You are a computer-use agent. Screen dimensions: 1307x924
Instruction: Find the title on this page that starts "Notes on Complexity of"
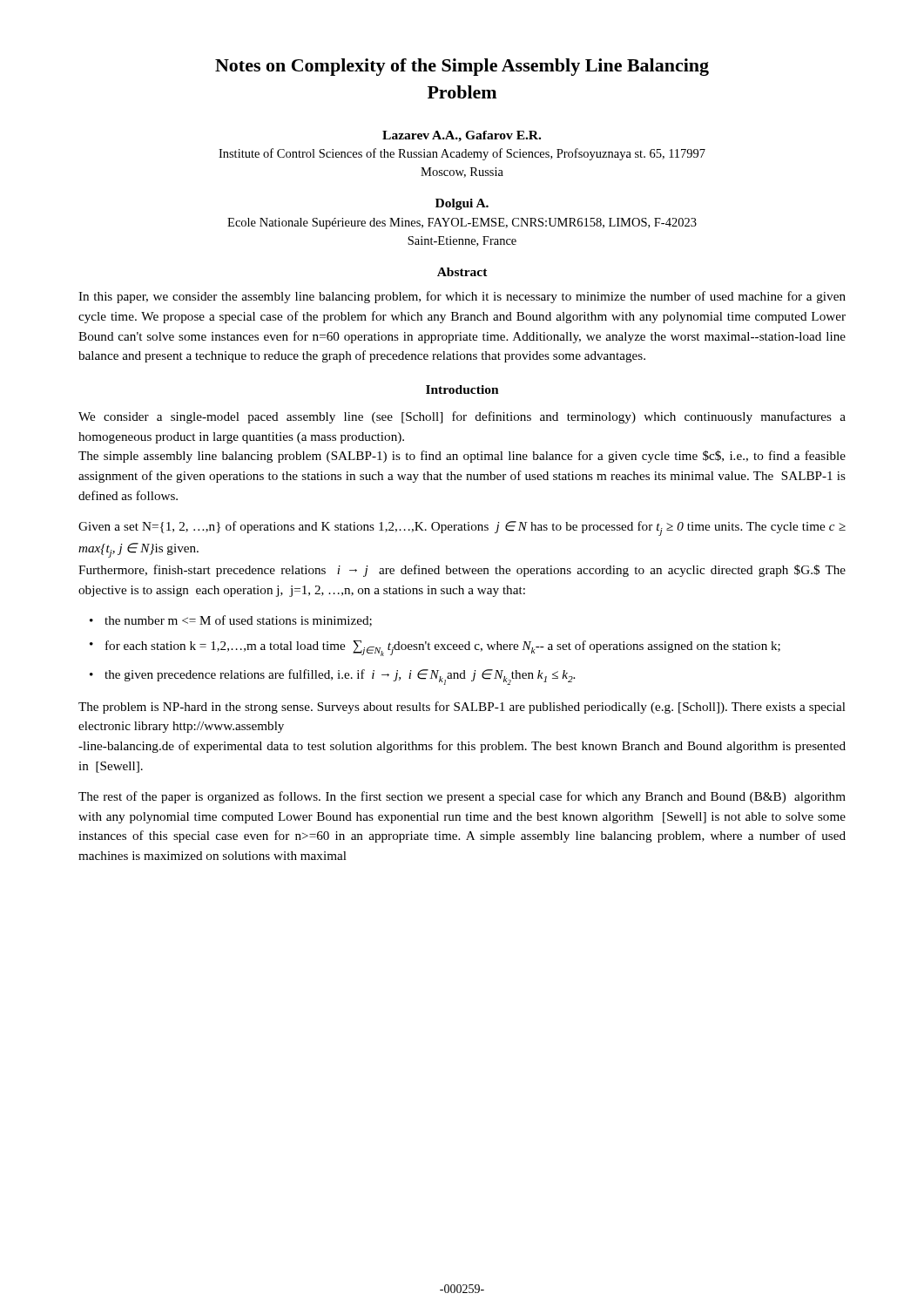click(462, 79)
